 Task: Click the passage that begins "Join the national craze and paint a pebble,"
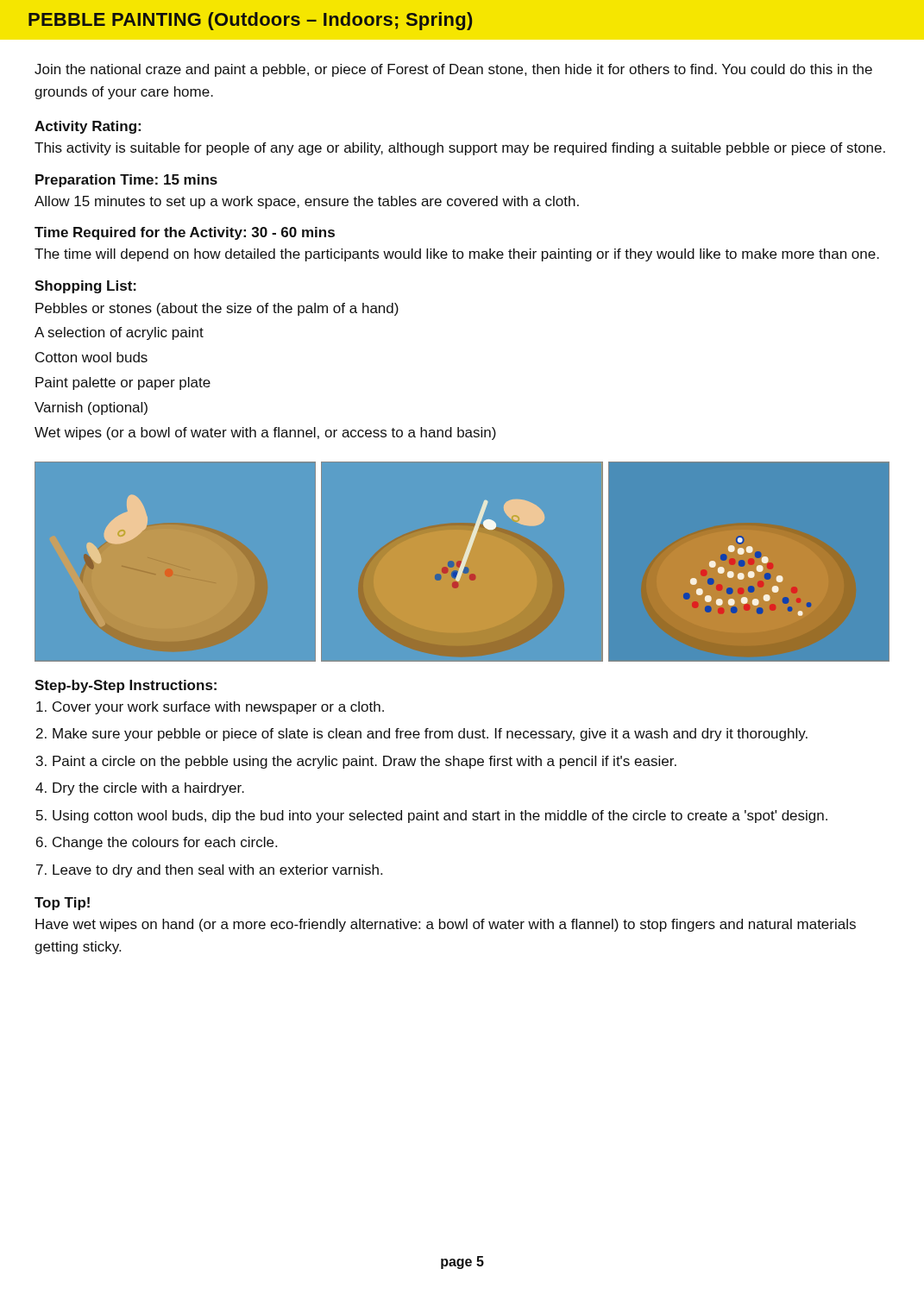click(x=454, y=80)
